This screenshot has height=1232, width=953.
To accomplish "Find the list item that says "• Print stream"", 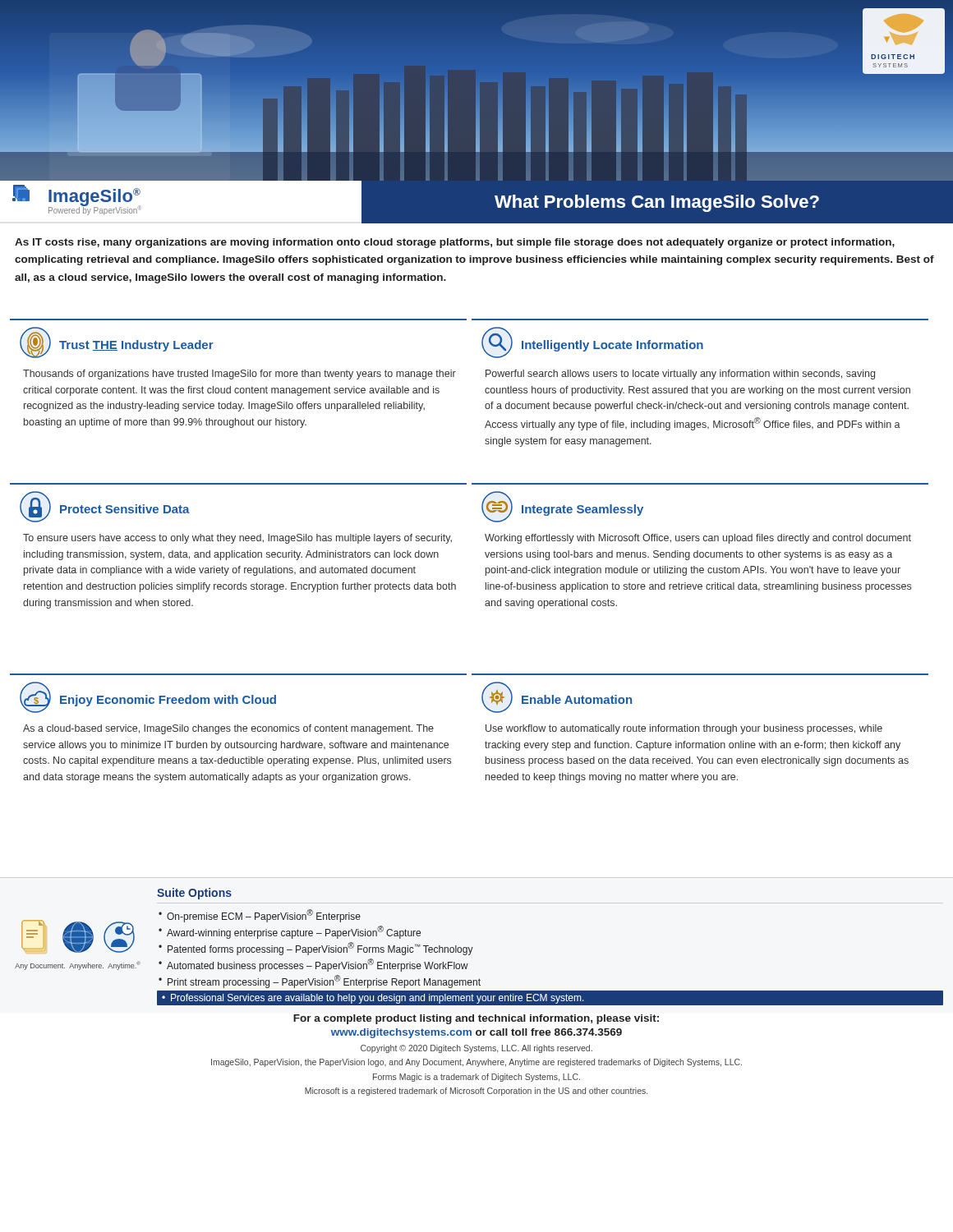I will click(320, 981).
